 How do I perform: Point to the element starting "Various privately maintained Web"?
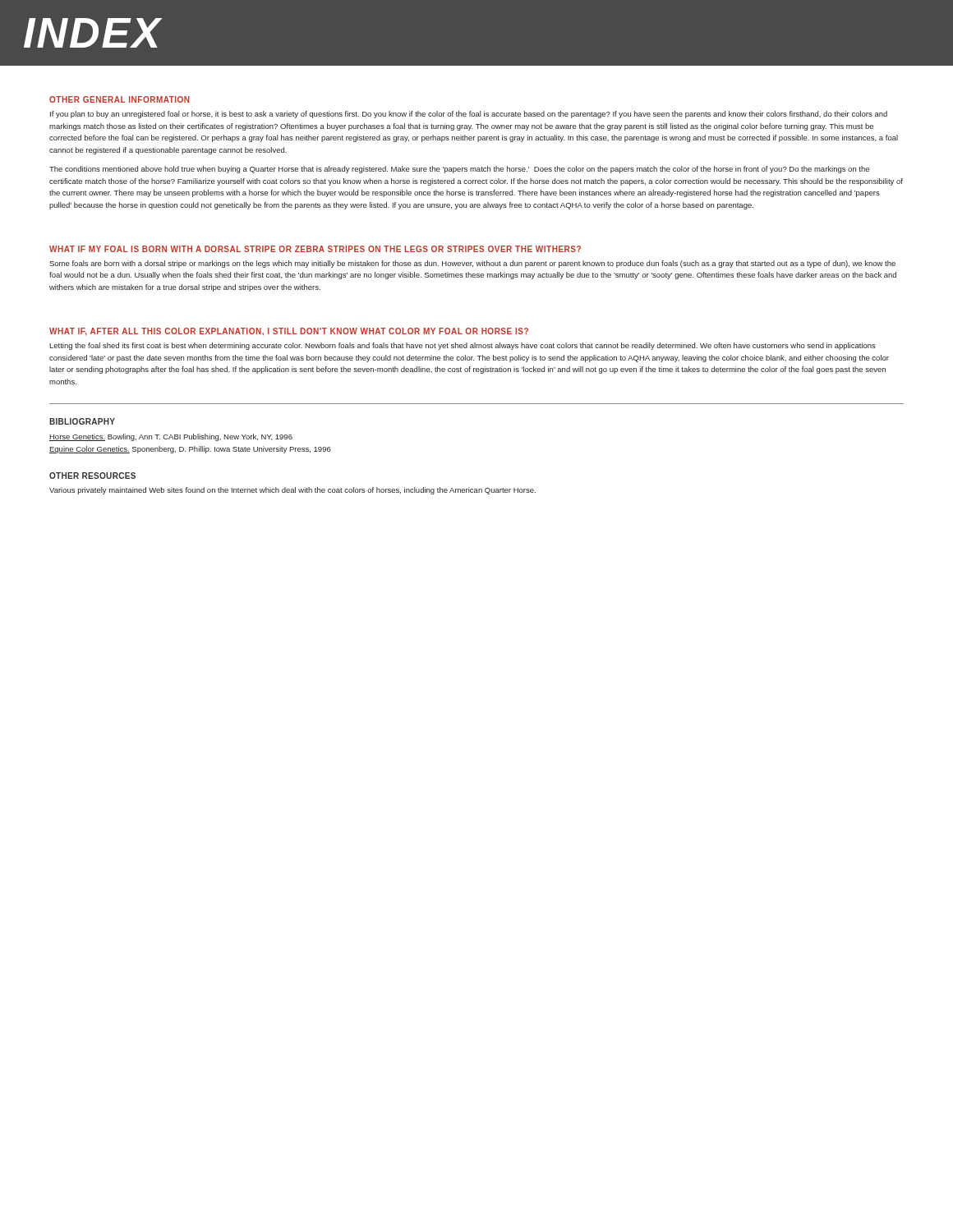tap(293, 490)
